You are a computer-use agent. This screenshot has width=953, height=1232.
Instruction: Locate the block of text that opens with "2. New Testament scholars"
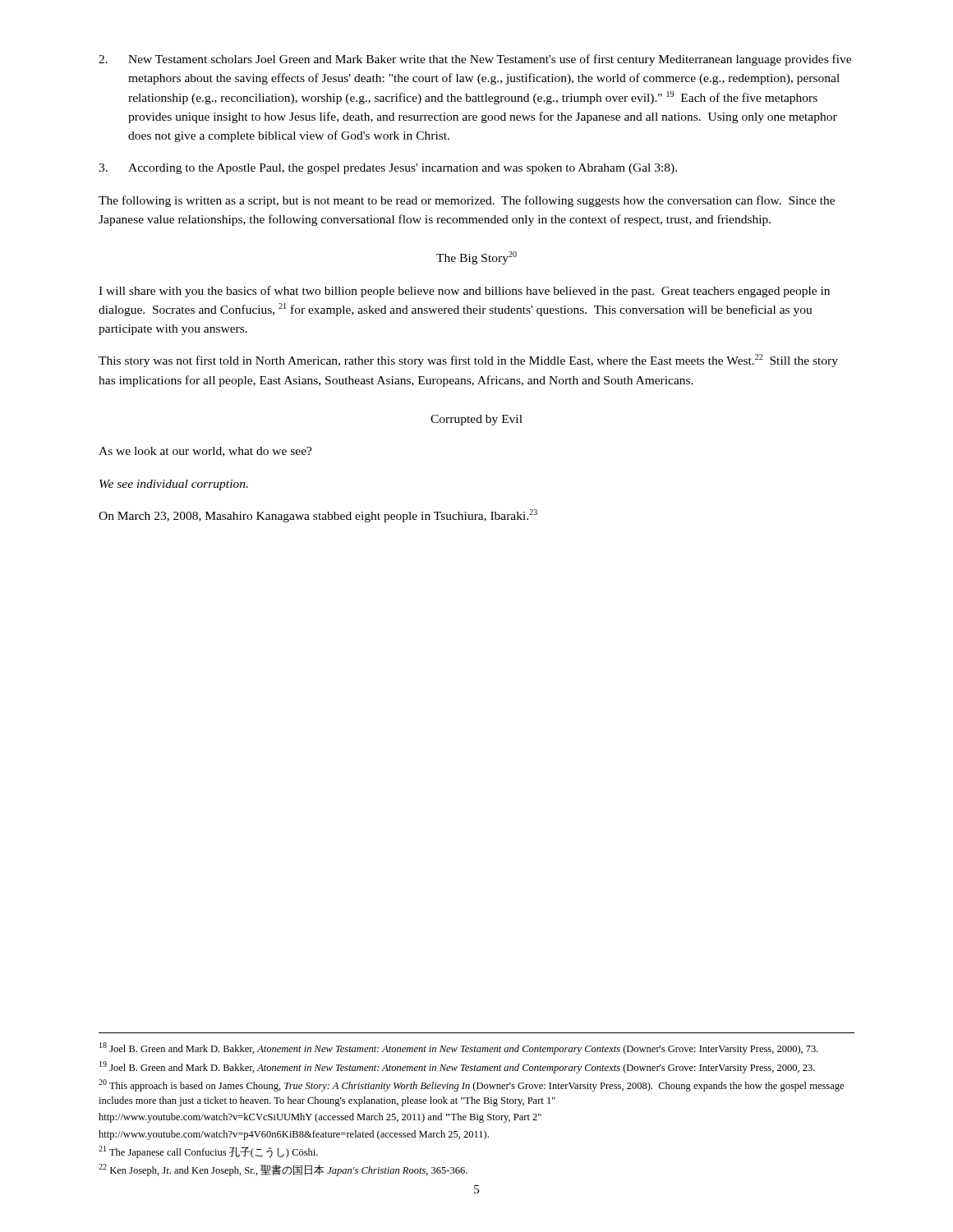pyautogui.click(x=476, y=97)
